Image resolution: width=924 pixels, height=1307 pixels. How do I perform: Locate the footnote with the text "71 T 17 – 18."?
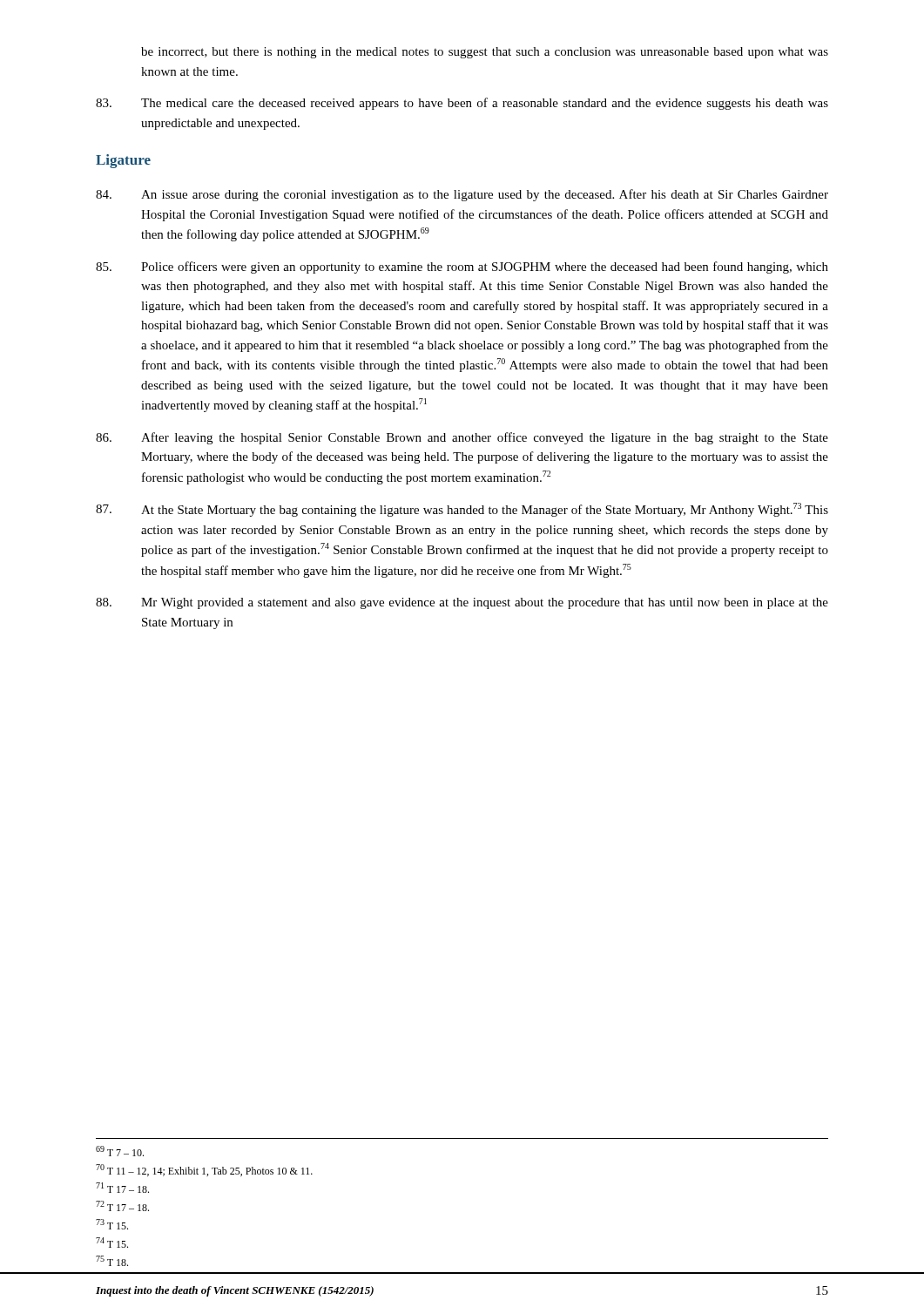pyautogui.click(x=123, y=1188)
